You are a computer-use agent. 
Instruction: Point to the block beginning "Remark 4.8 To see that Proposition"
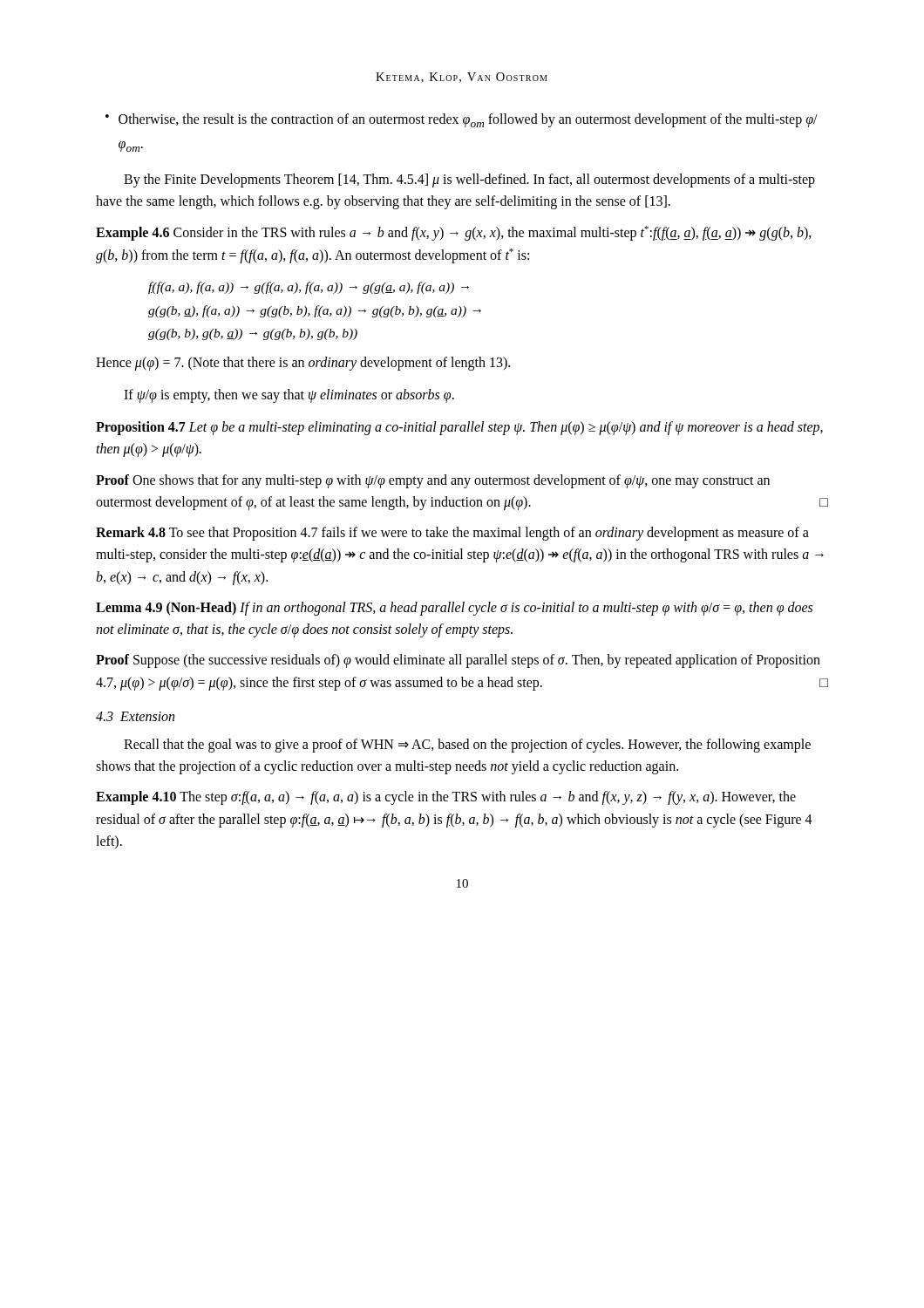(461, 554)
